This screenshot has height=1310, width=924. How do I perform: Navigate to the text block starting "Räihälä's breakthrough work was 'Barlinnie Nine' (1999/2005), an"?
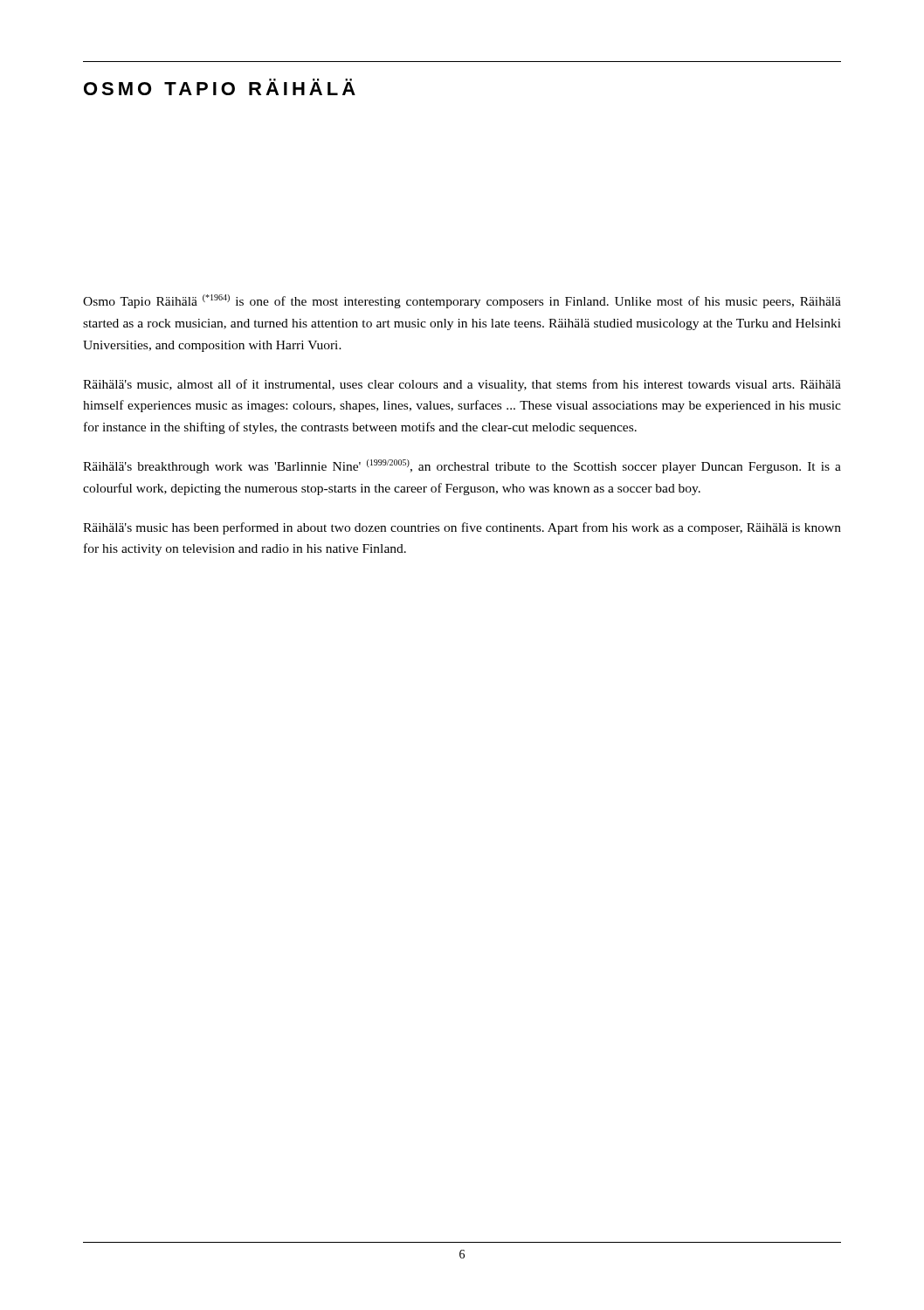462,476
